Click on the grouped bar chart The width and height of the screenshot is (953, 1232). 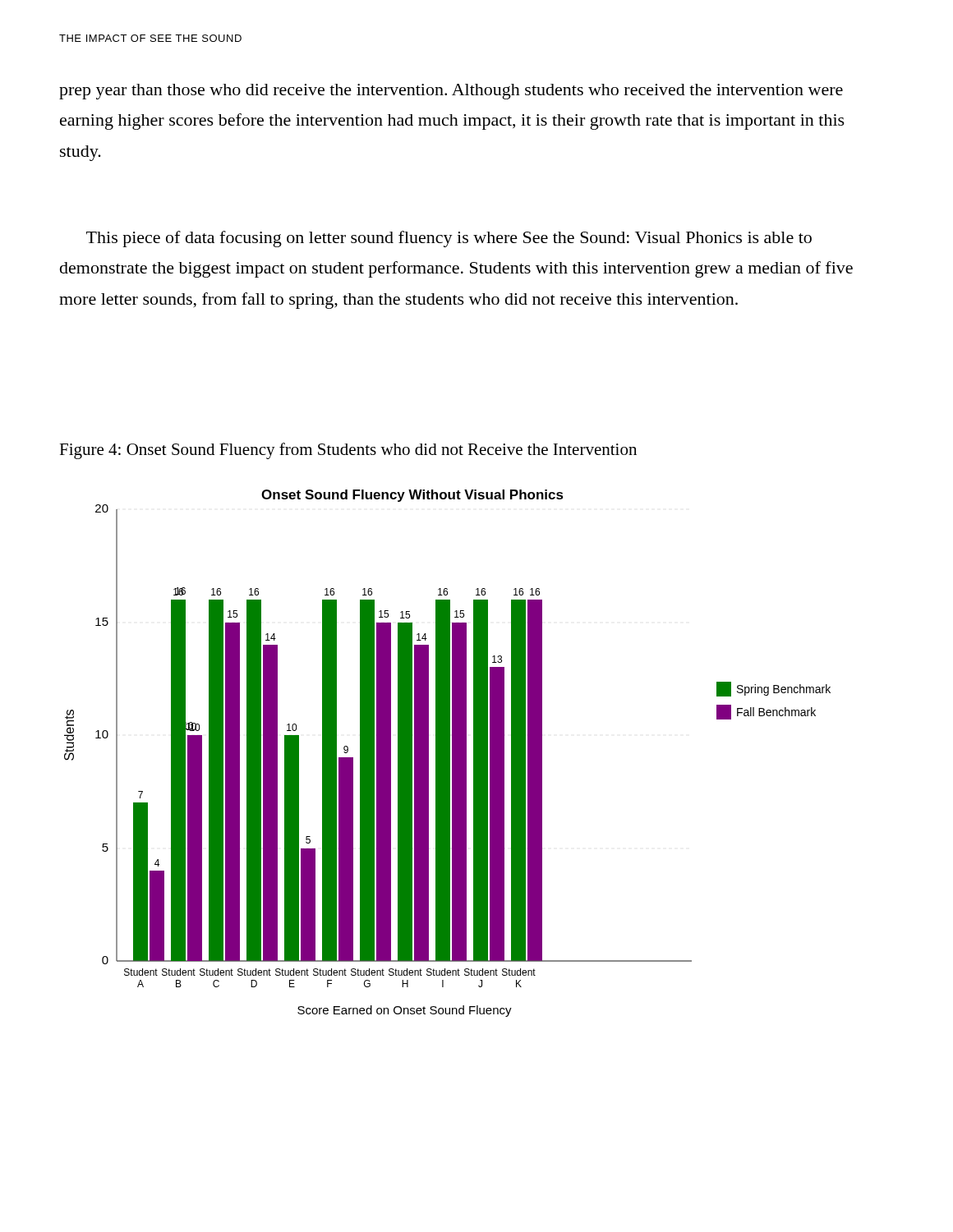click(x=462, y=769)
